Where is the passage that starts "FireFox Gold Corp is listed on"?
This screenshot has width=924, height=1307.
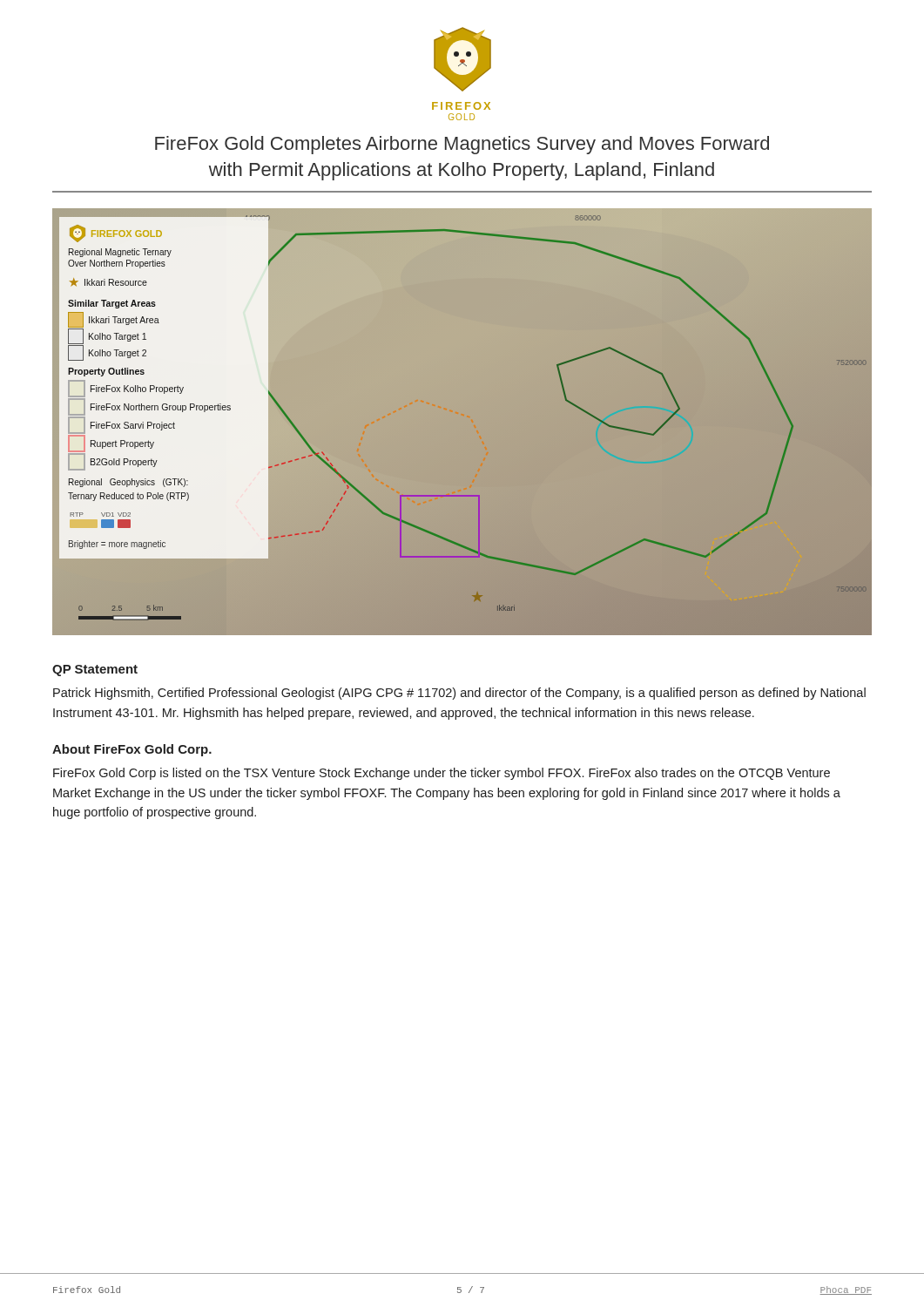(x=446, y=793)
